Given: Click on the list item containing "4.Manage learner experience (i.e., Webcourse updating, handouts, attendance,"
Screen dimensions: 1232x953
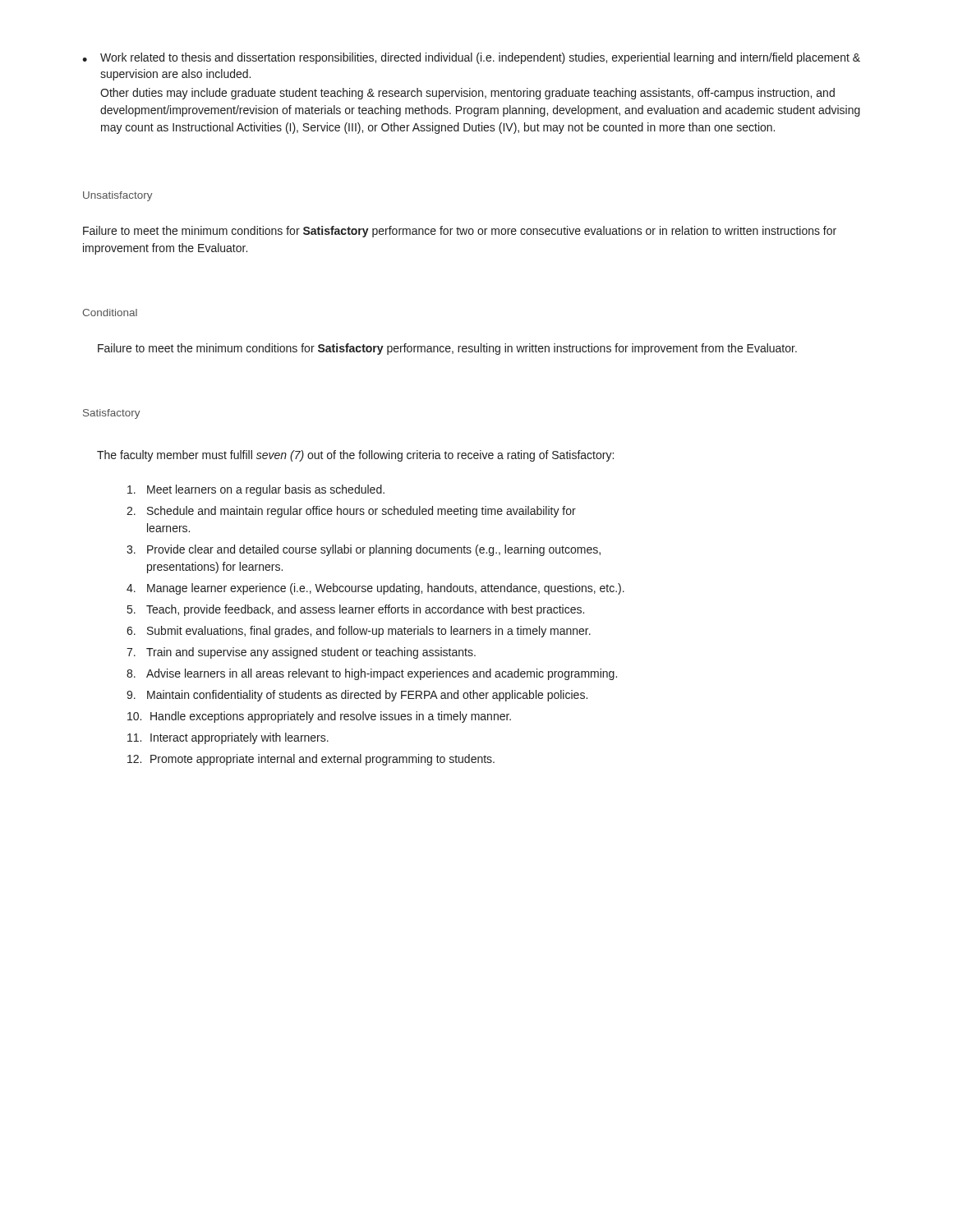Looking at the screenshot, I should pos(376,588).
